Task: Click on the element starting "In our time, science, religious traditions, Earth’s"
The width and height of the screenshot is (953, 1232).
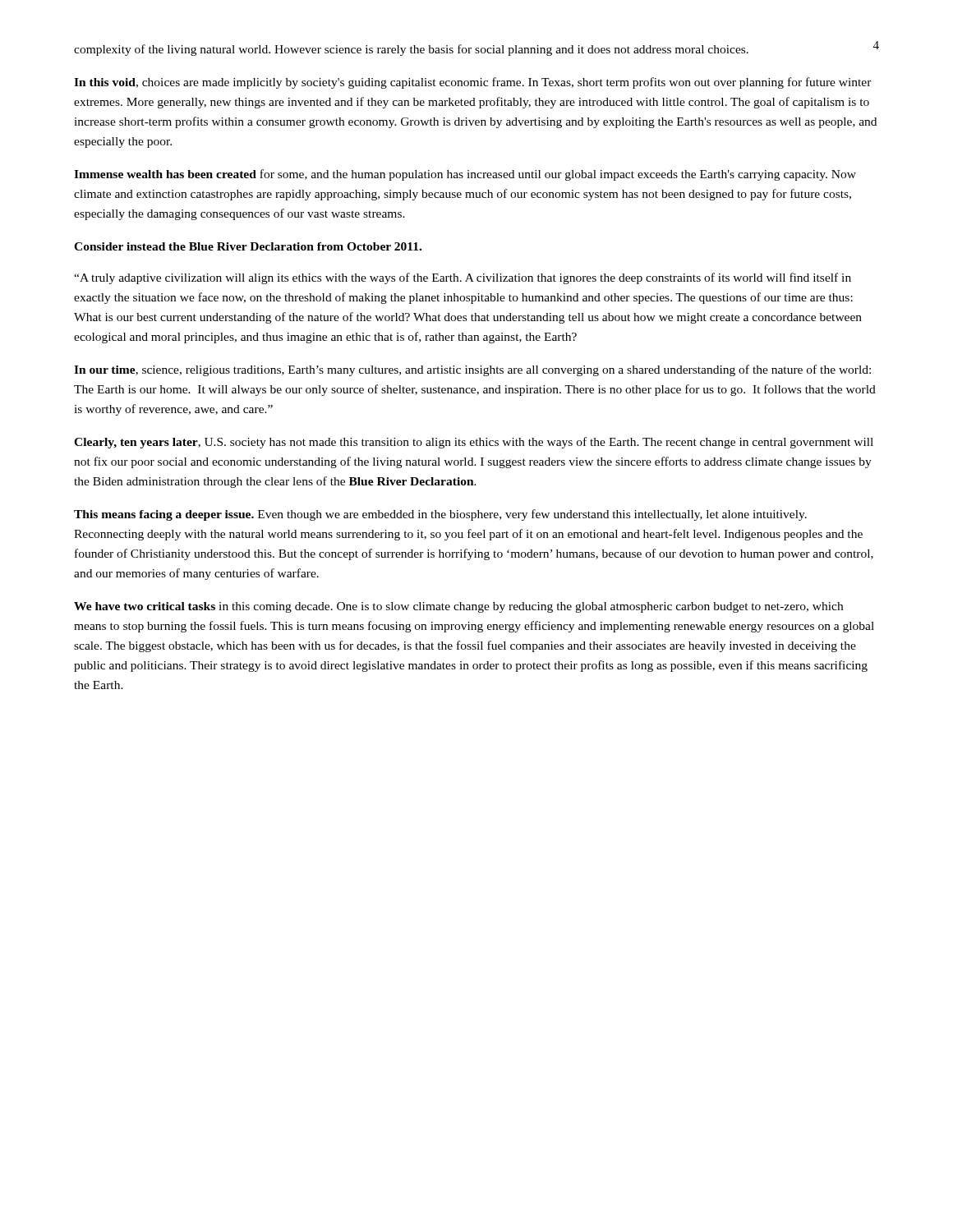Action: (x=475, y=389)
